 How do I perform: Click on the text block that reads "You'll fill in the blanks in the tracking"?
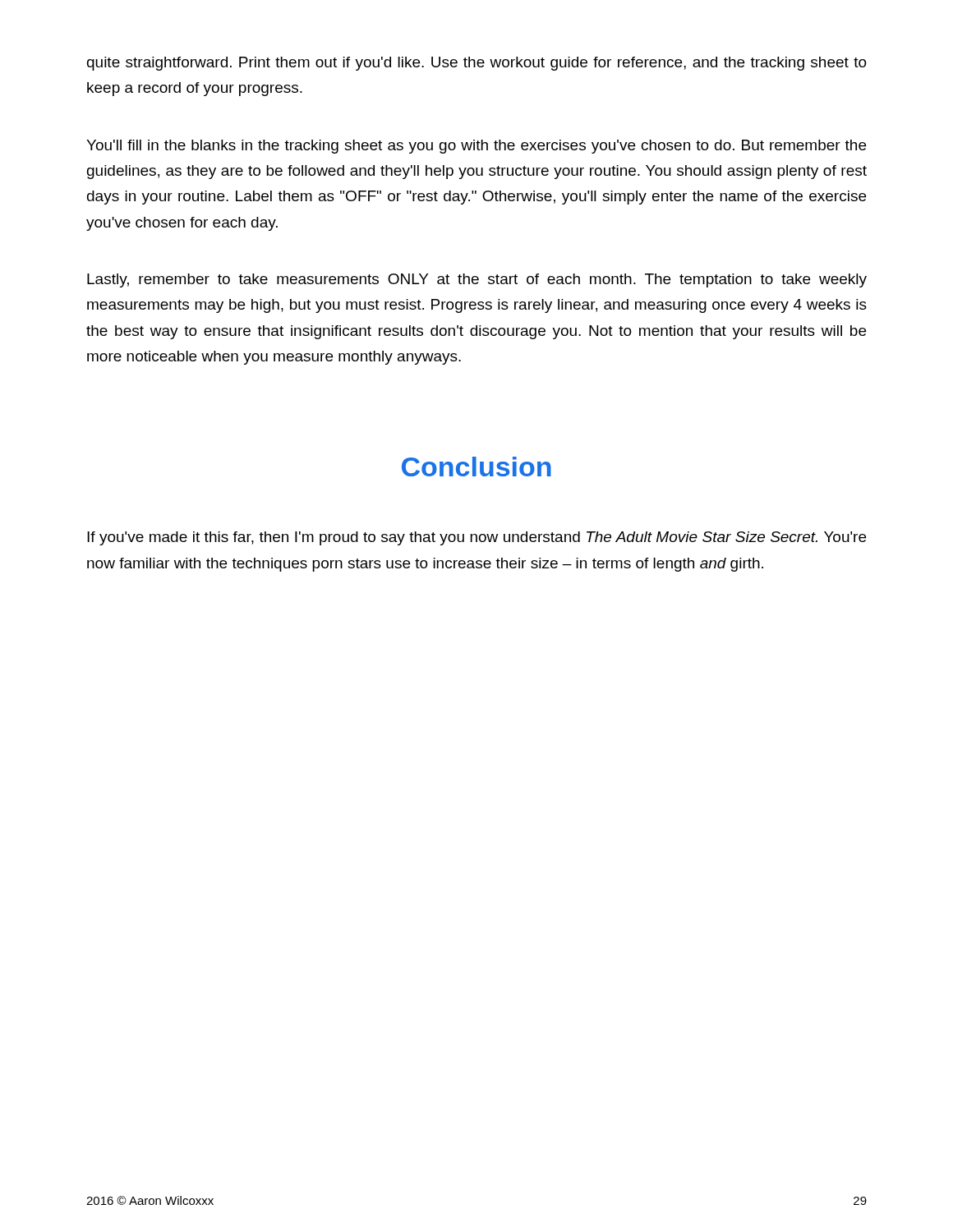point(476,183)
